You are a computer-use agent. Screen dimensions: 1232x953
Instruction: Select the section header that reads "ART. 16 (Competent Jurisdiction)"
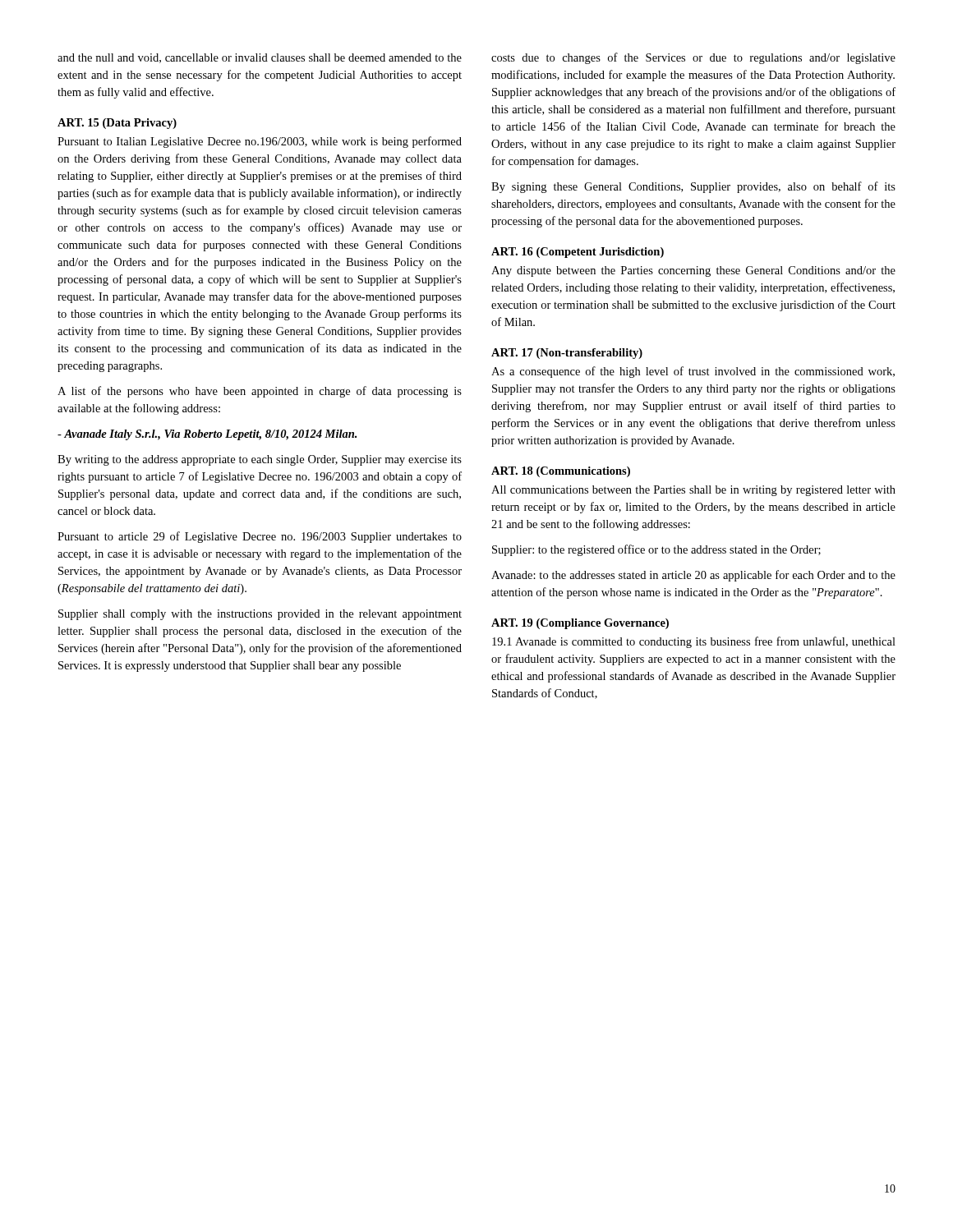(578, 251)
